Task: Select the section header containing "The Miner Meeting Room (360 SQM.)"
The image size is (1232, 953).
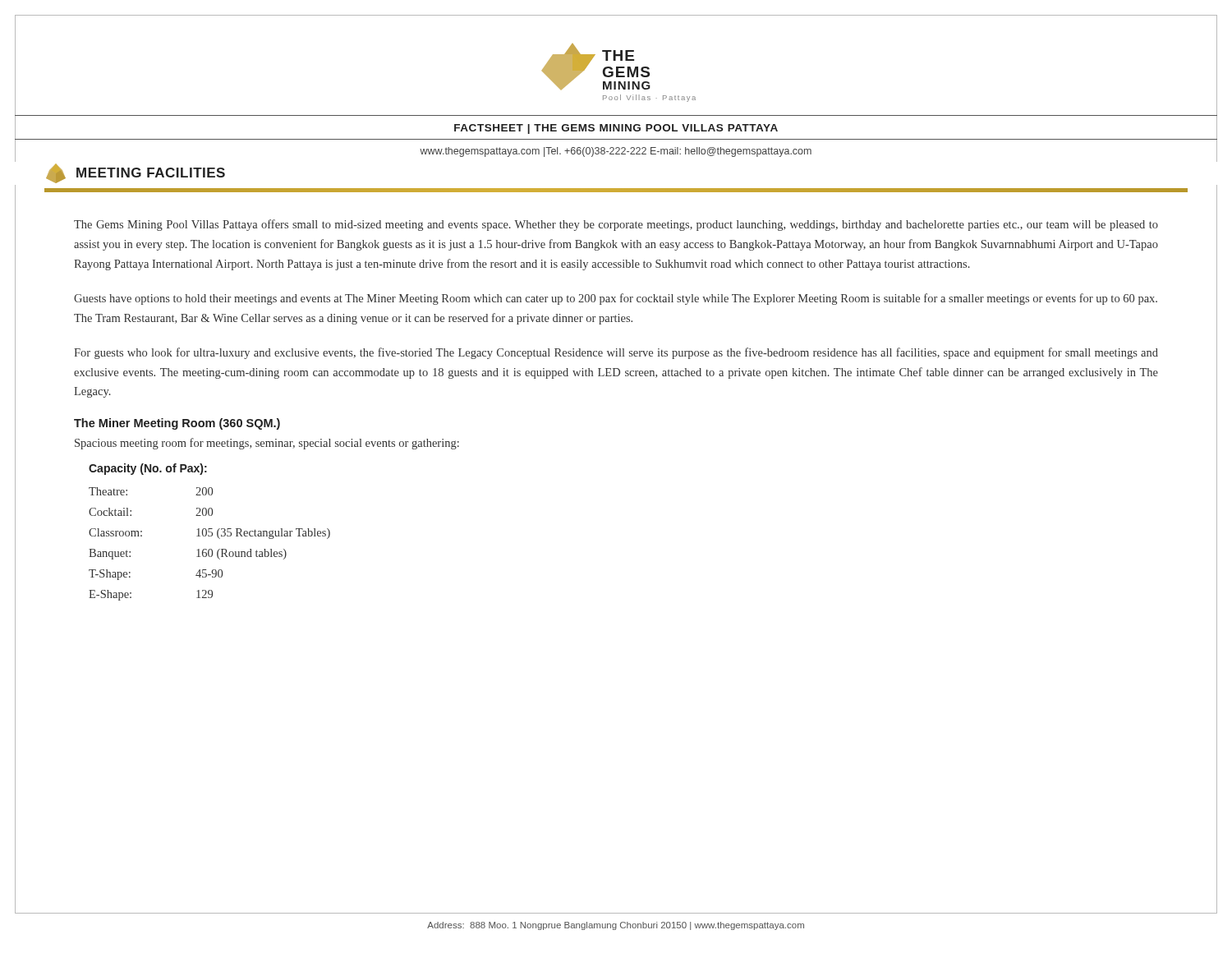Action: click(177, 423)
